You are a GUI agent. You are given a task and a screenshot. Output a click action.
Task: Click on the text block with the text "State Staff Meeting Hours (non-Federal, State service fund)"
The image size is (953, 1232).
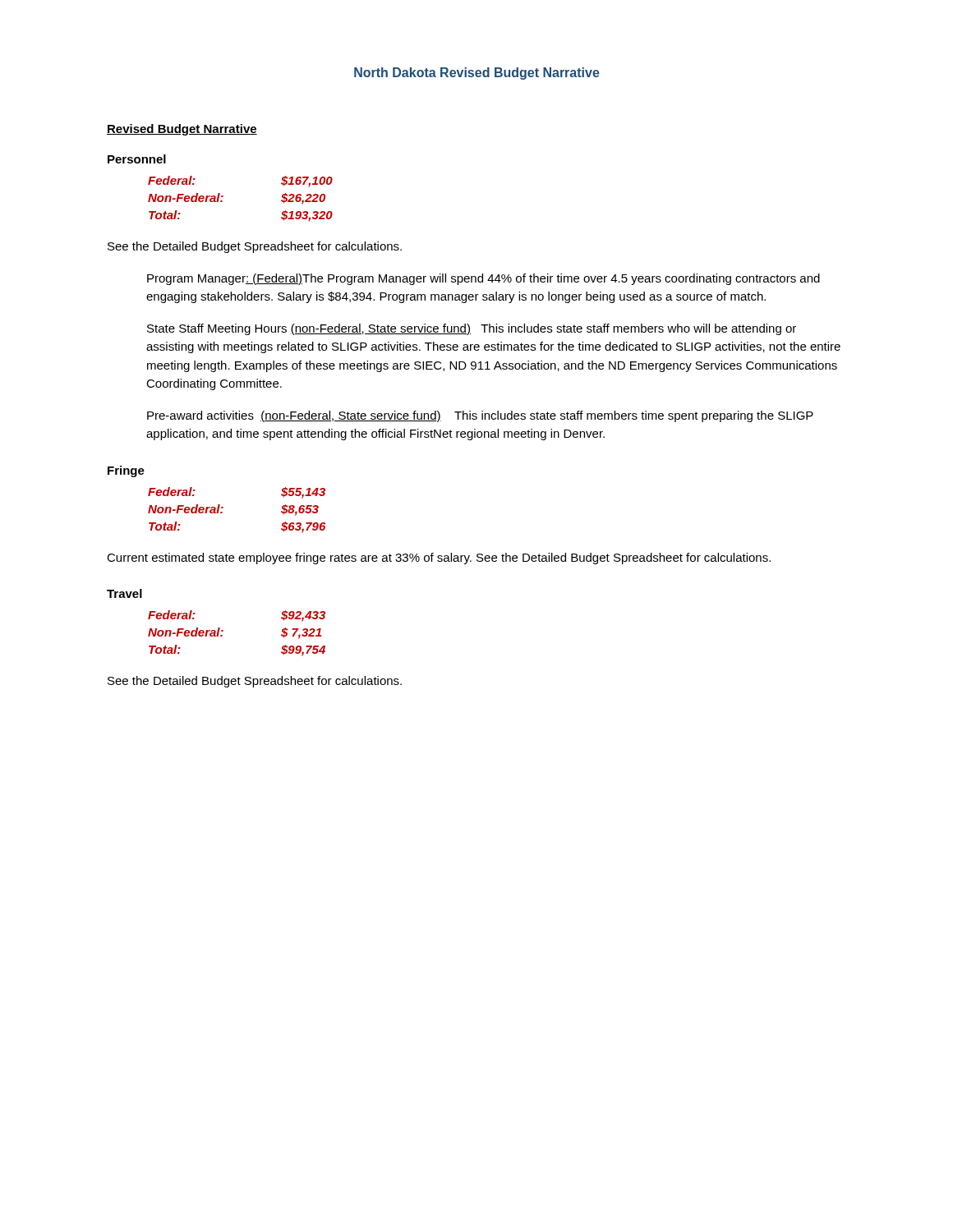point(494,355)
